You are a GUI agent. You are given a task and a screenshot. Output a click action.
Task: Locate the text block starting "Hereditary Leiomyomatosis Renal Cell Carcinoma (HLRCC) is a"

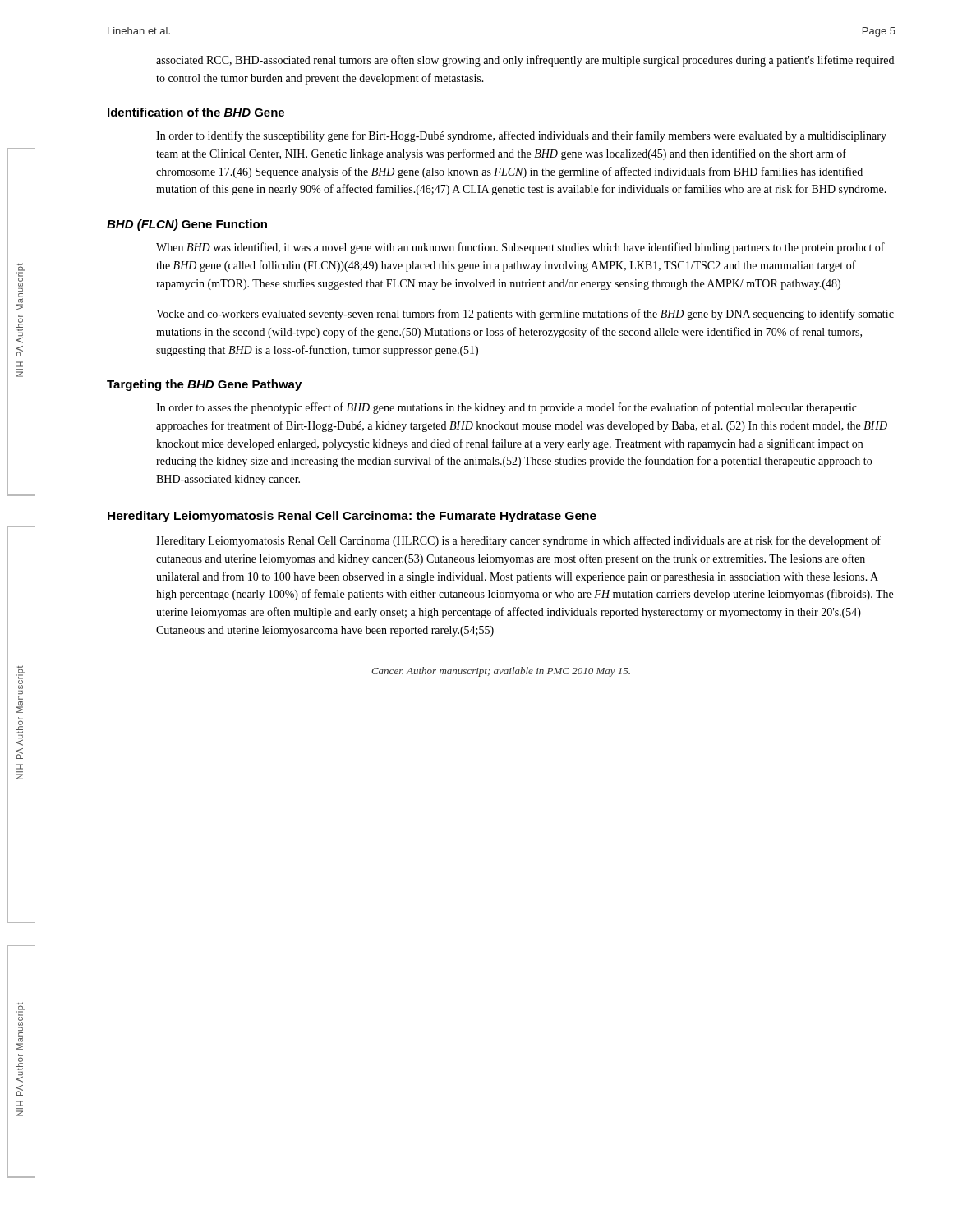tap(525, 586)
